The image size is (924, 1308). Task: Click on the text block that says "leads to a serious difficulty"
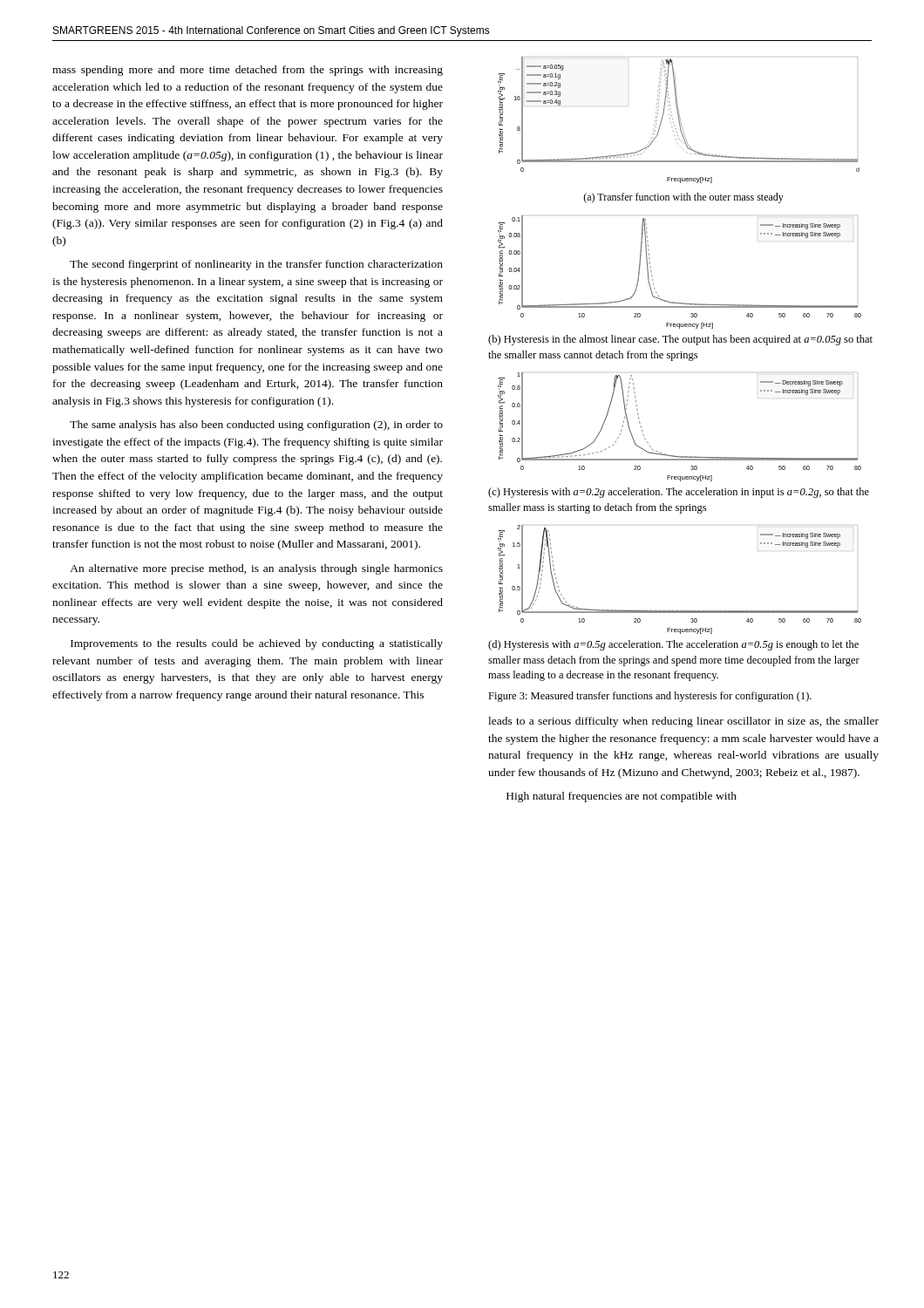tap(683, 747)
